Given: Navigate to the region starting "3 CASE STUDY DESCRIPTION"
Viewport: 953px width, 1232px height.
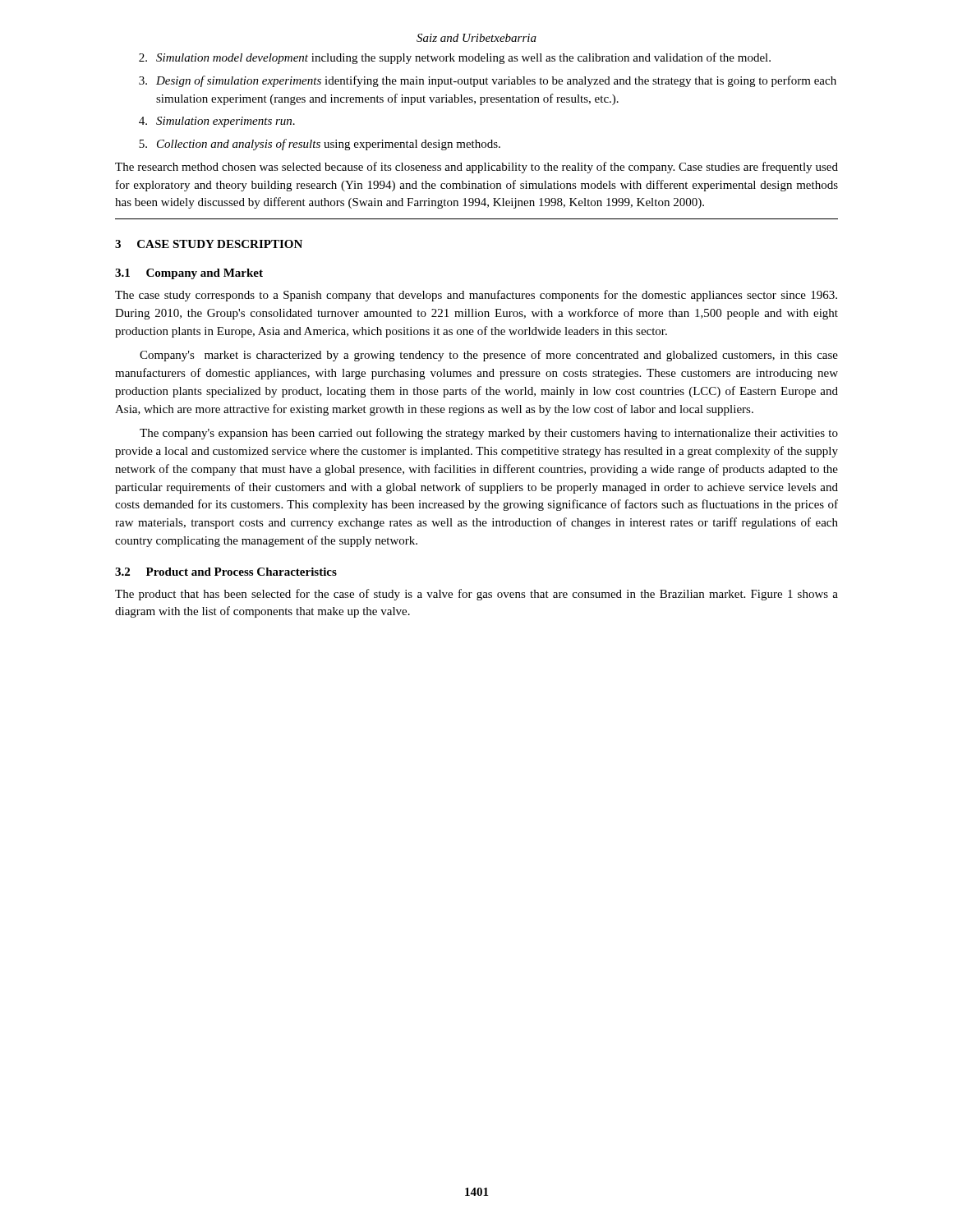Looking at the screenshot, I should pyautogui.click(x=209, y=244).
